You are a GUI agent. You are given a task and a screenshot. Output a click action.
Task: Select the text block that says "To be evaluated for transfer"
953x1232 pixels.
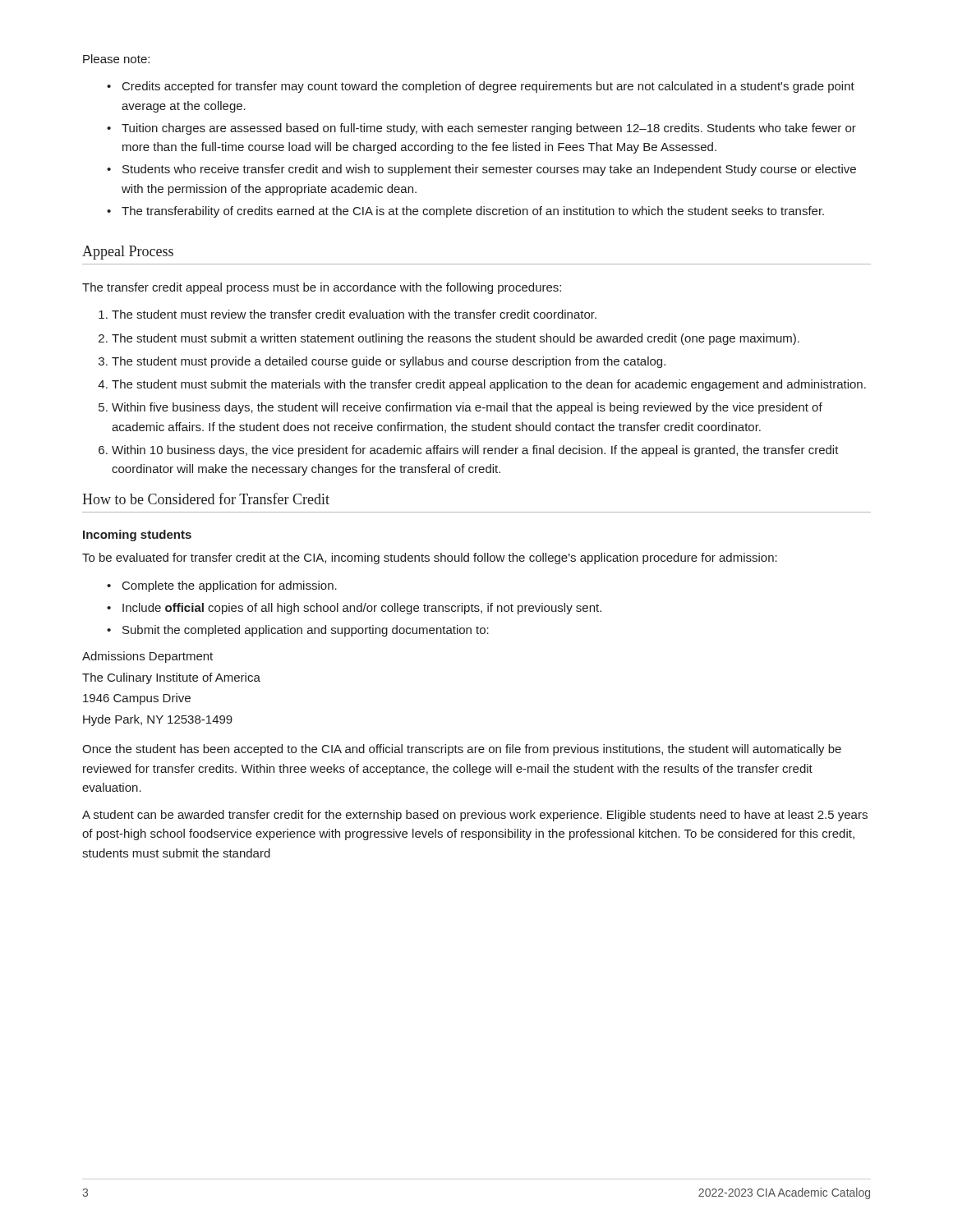coord(430,557)
